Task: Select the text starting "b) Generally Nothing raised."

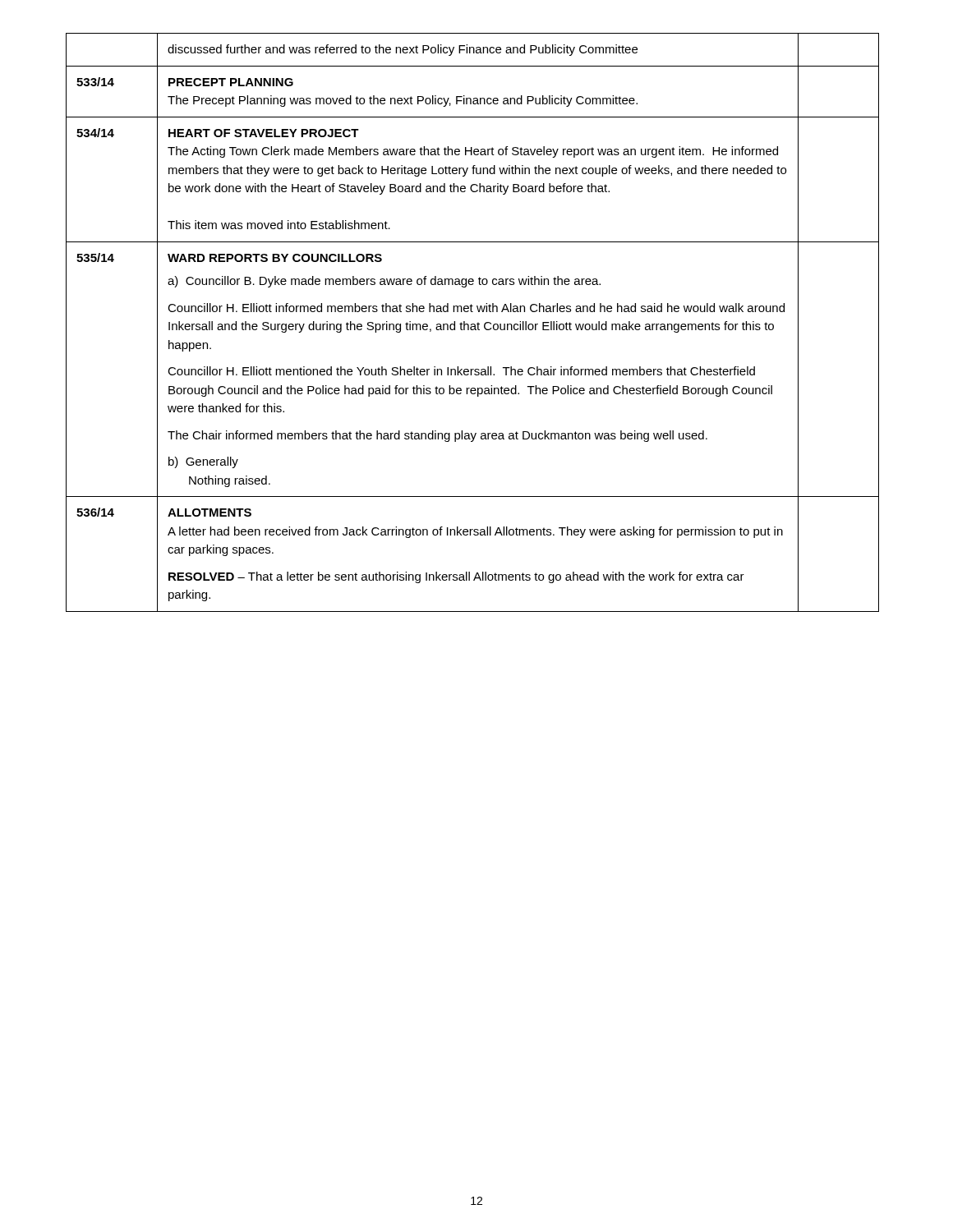Action: pos(219,470)
